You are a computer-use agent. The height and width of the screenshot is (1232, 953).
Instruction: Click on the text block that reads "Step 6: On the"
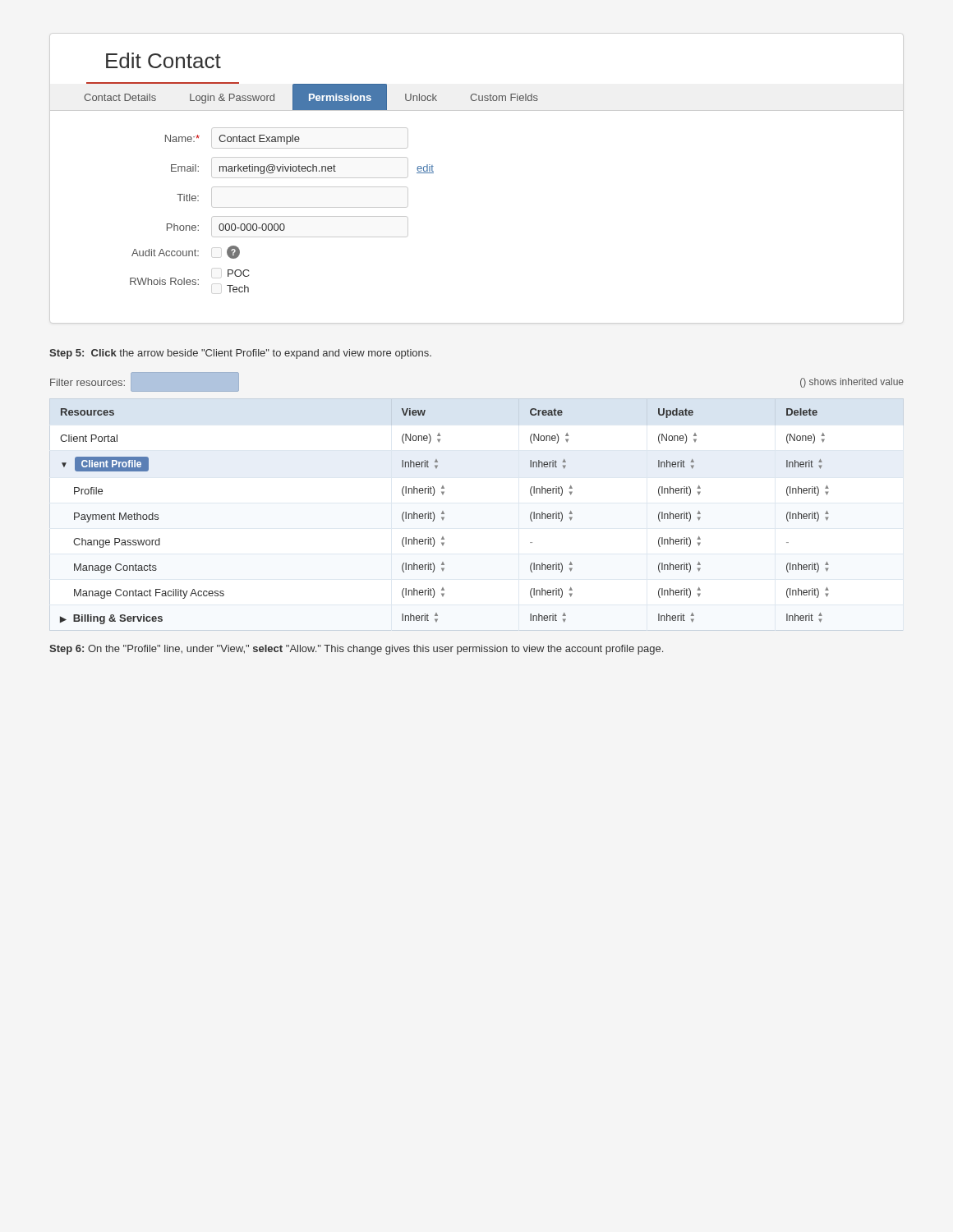click(357, 648)
